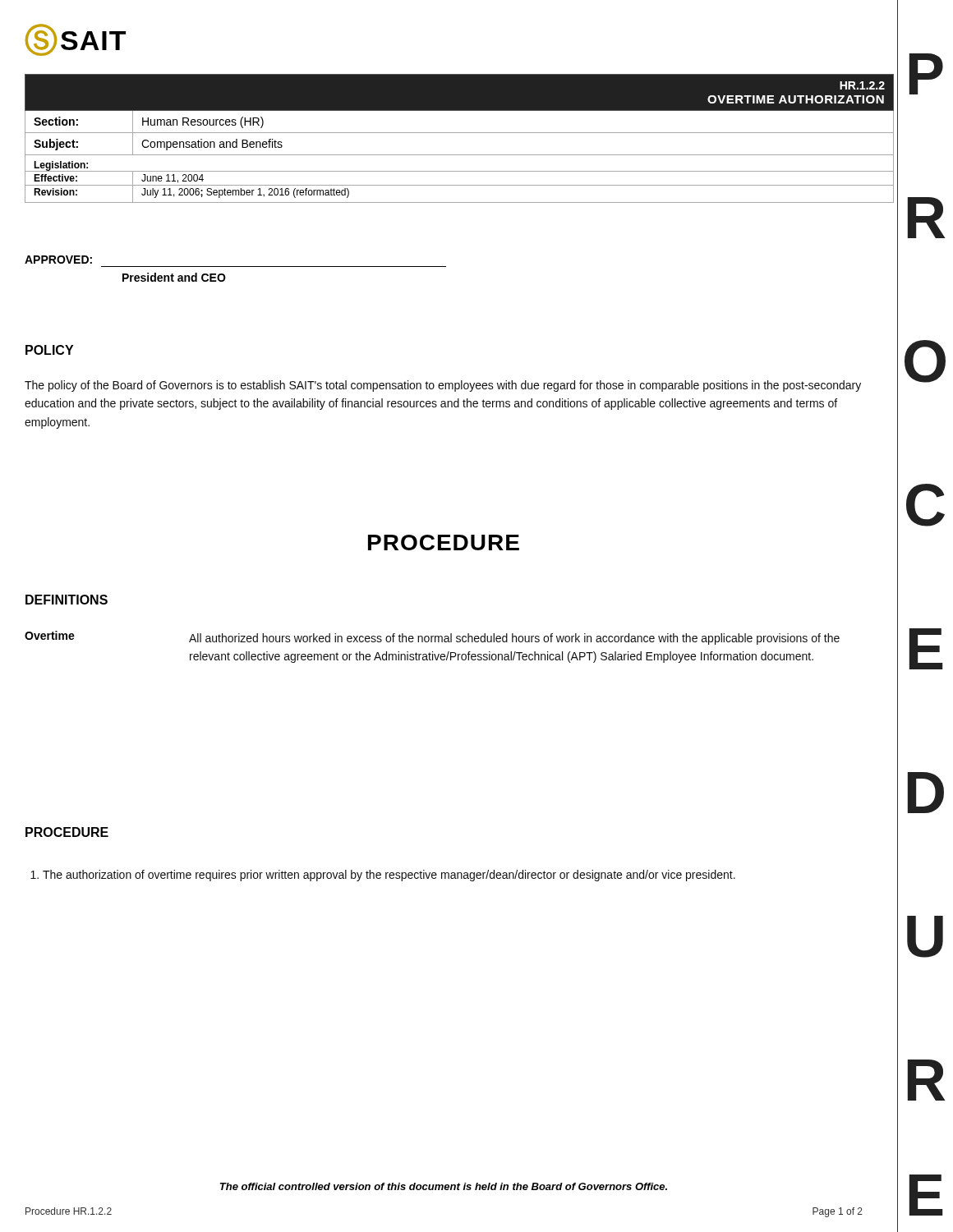Find the passage starting "The official controlled version of"

[444, 1186]
